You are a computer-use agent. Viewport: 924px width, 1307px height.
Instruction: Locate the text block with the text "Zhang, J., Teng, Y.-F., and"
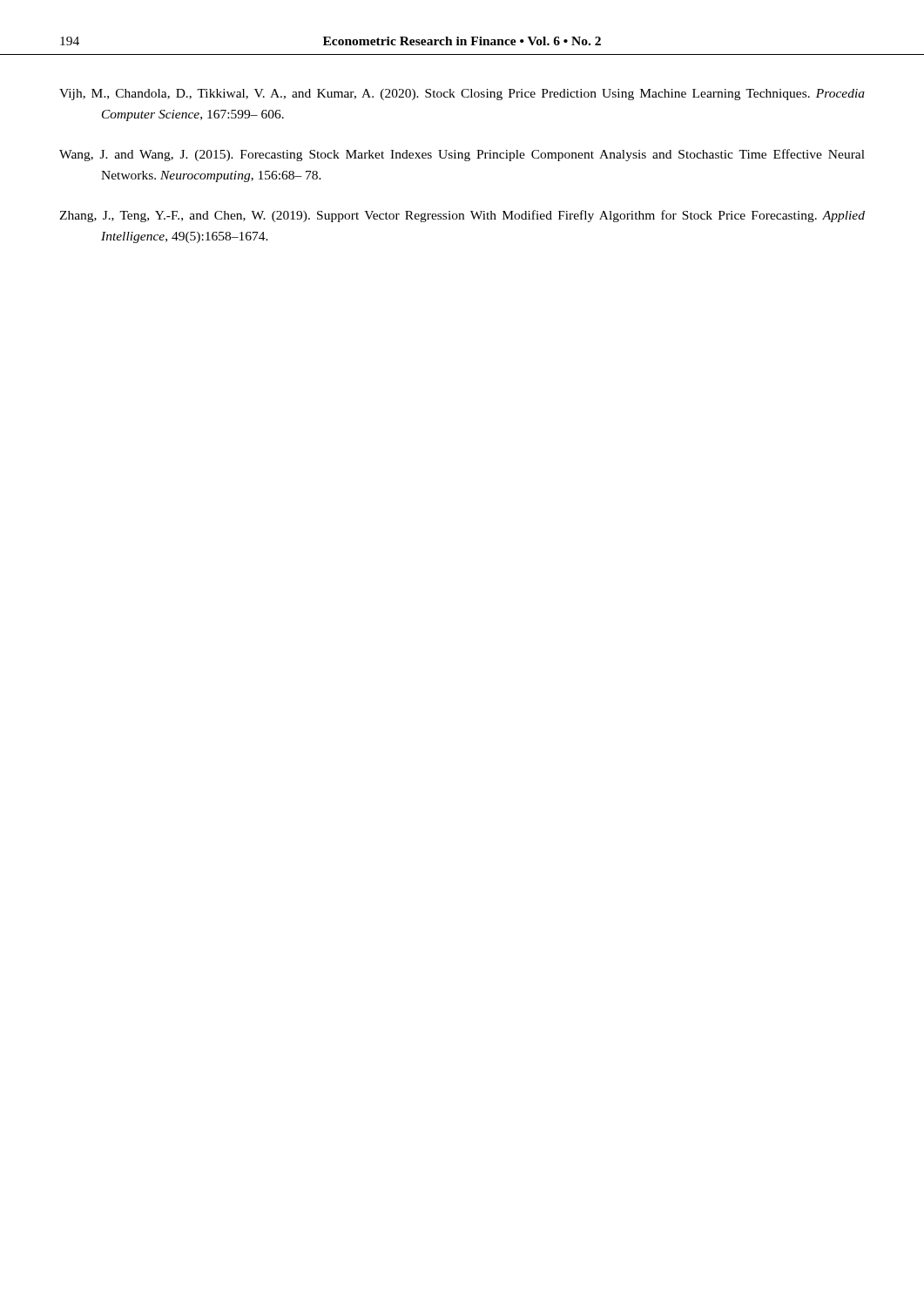click(x=462, y=225)
